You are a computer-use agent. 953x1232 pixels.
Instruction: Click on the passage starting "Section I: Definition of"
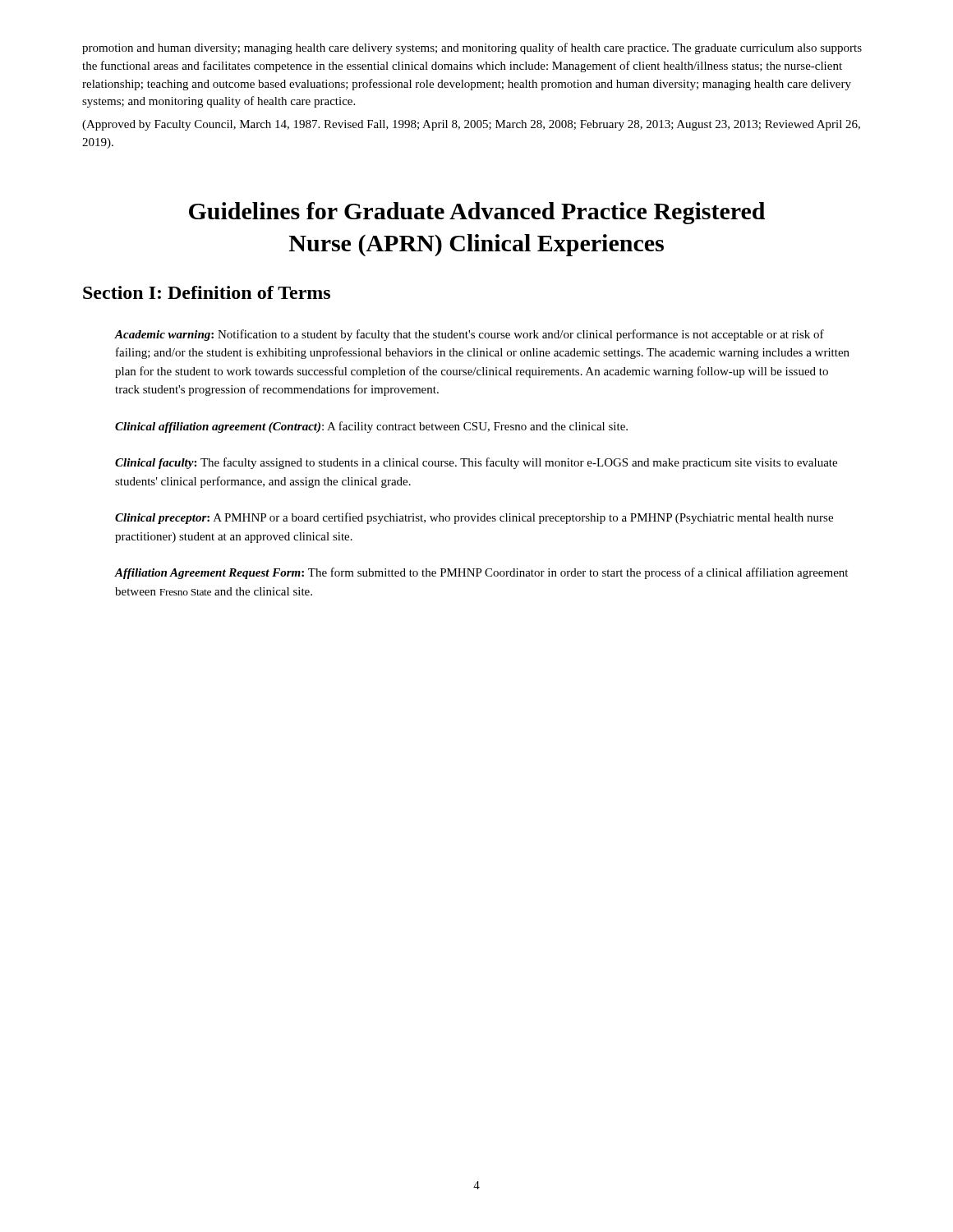[x=206, y=292]
